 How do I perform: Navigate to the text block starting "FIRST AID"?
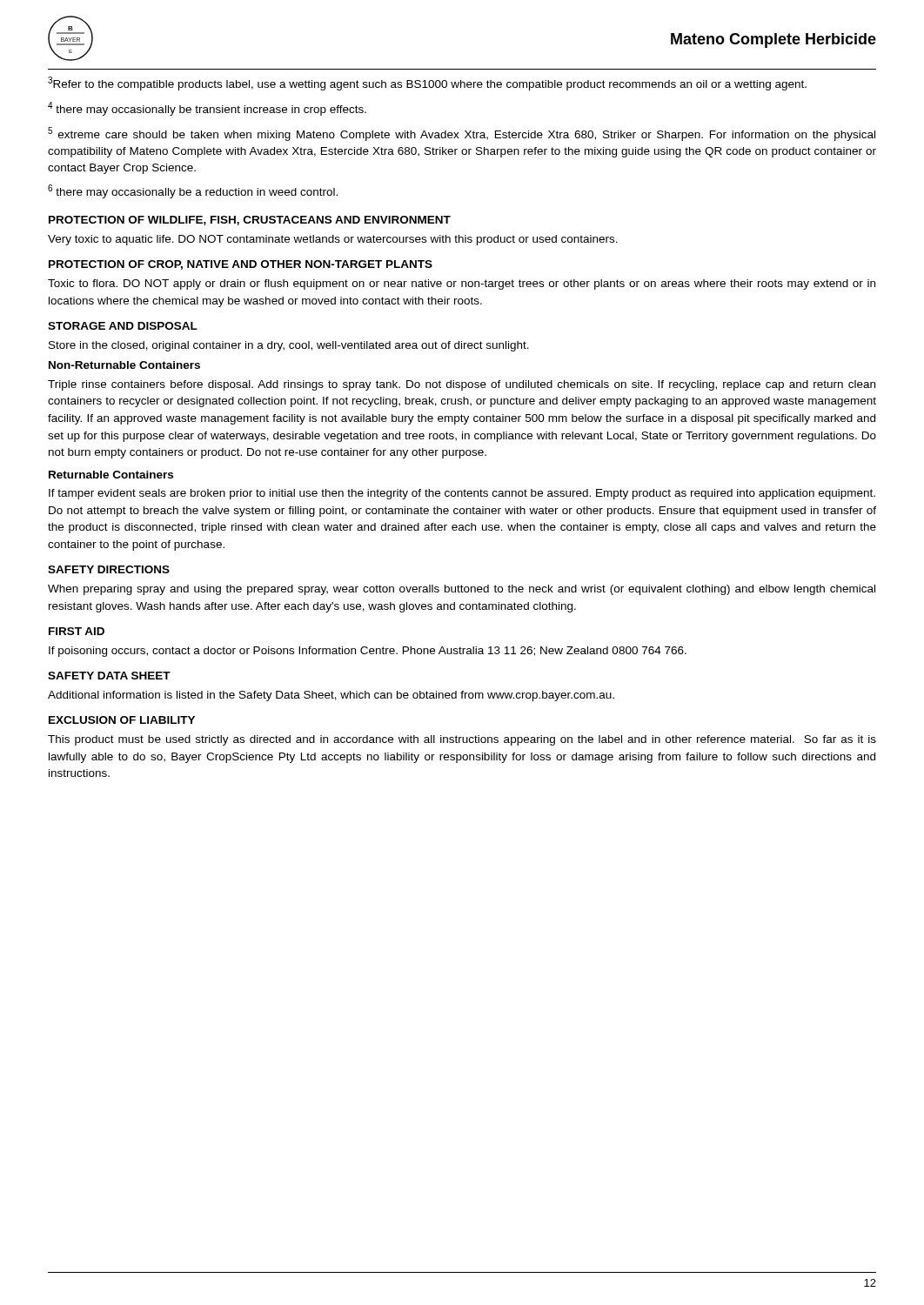pos(76,631)
